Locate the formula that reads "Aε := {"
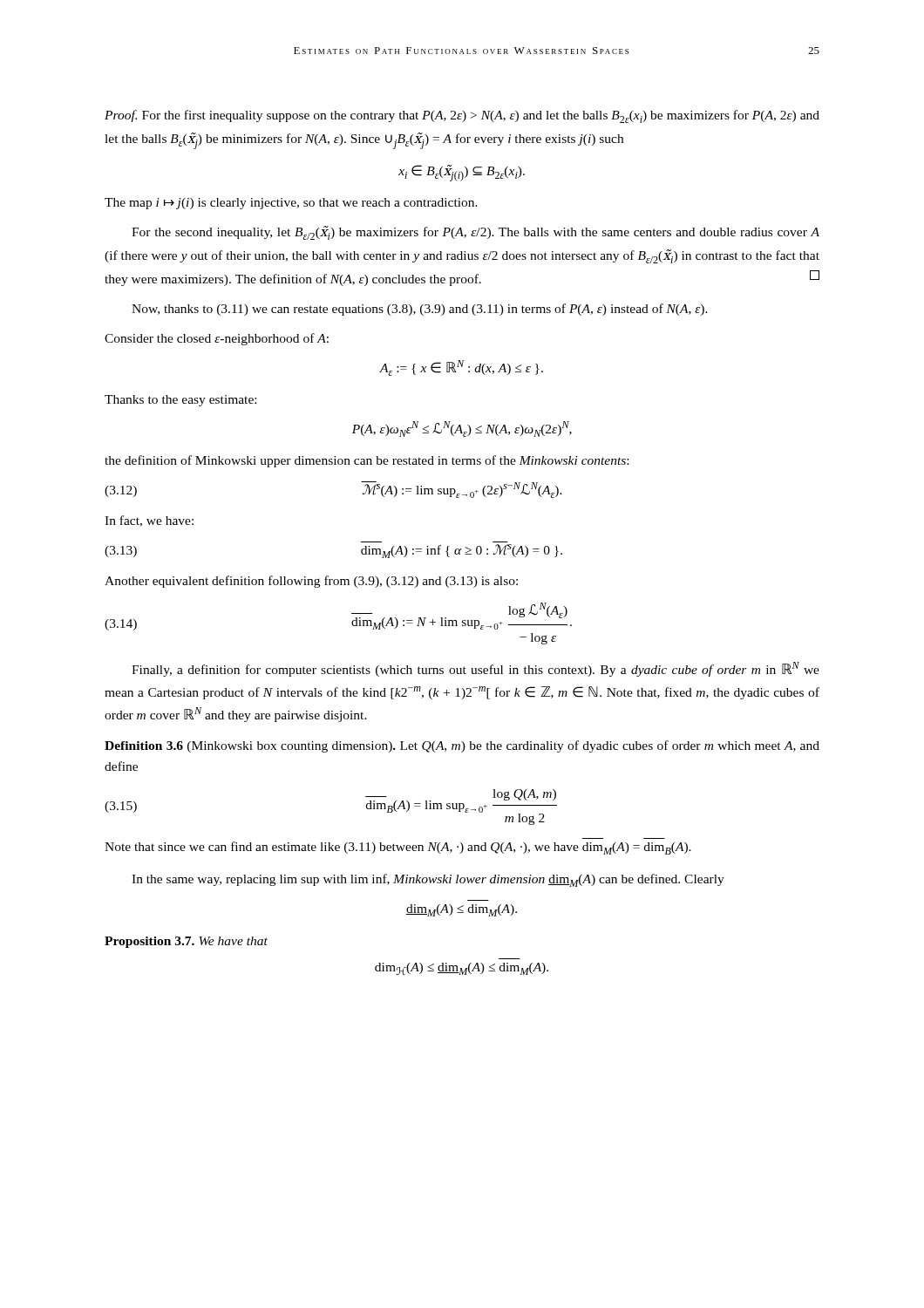924x1308 pixels. click(462, 368)
